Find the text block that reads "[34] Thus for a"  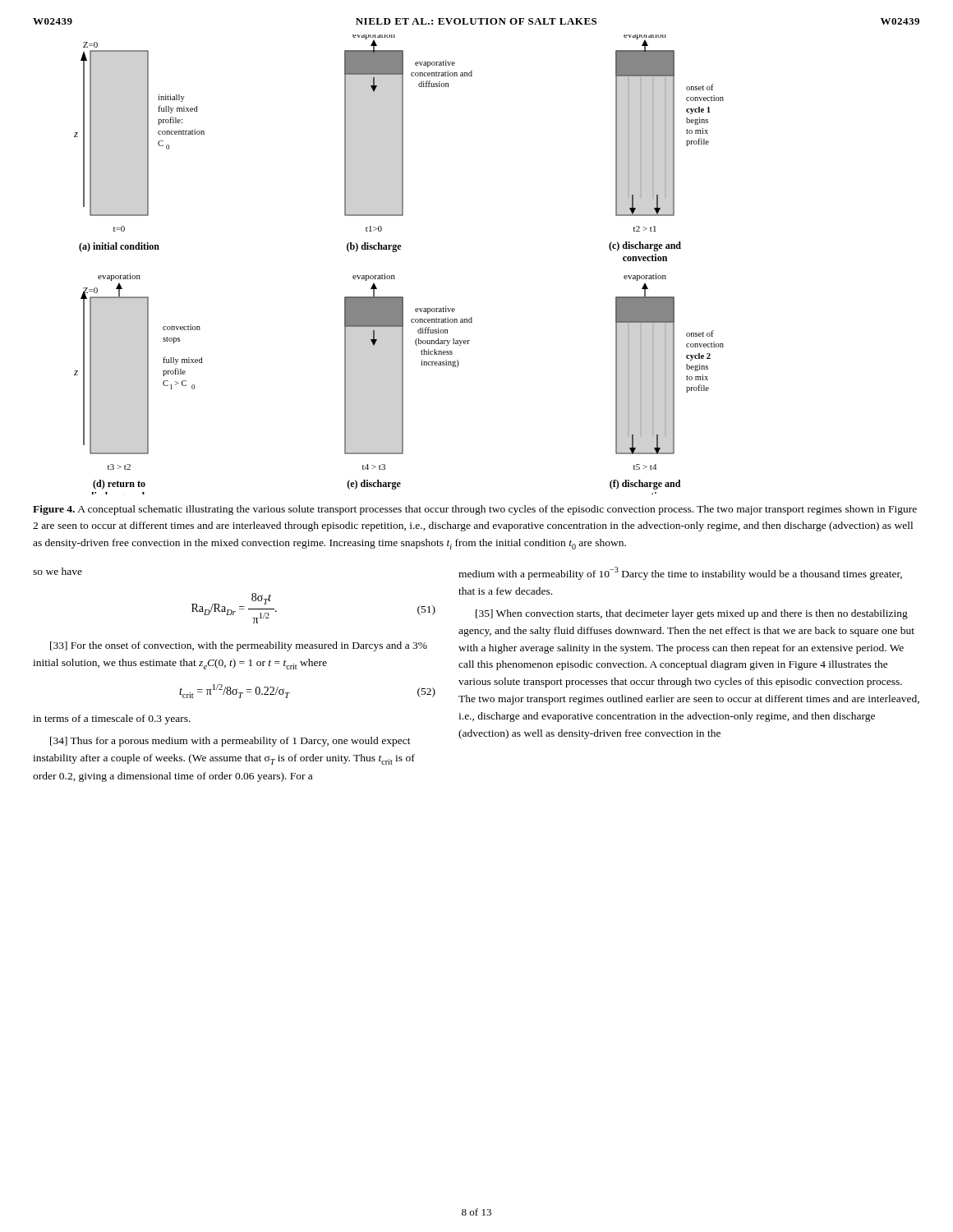[224, 758]
